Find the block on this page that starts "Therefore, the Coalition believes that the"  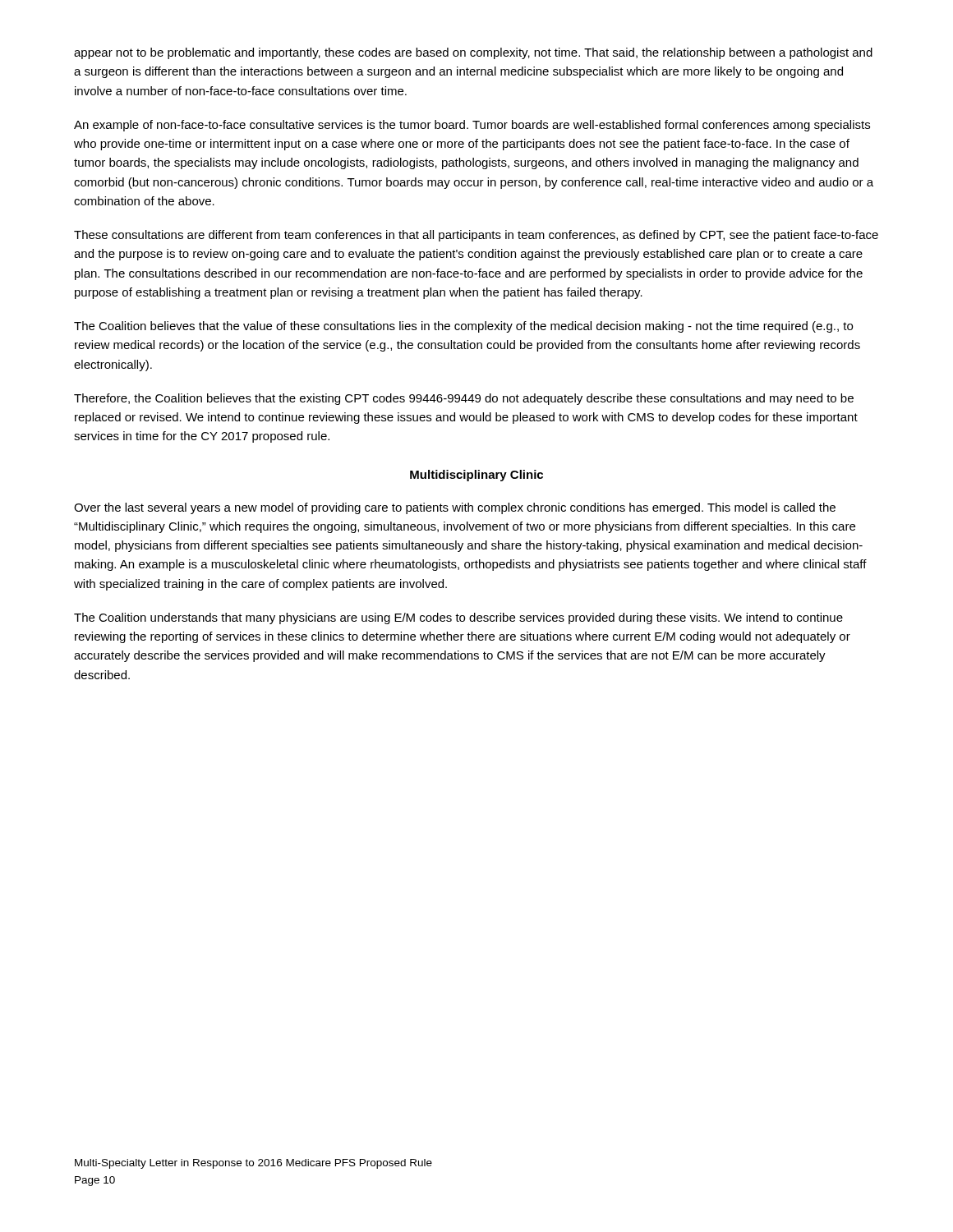coord(466,417)
